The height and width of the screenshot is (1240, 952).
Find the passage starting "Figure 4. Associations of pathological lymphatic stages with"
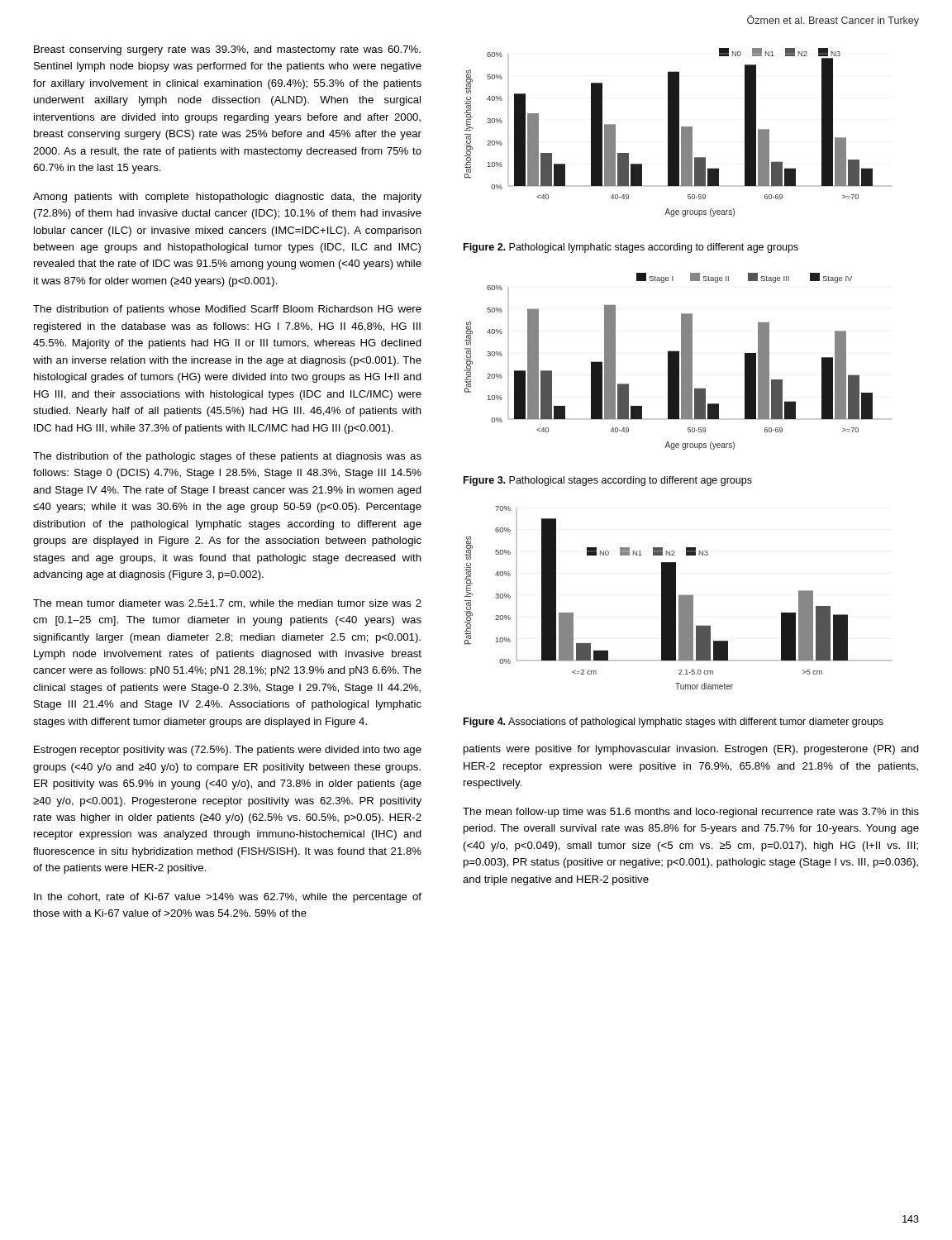tap(673, 722)
